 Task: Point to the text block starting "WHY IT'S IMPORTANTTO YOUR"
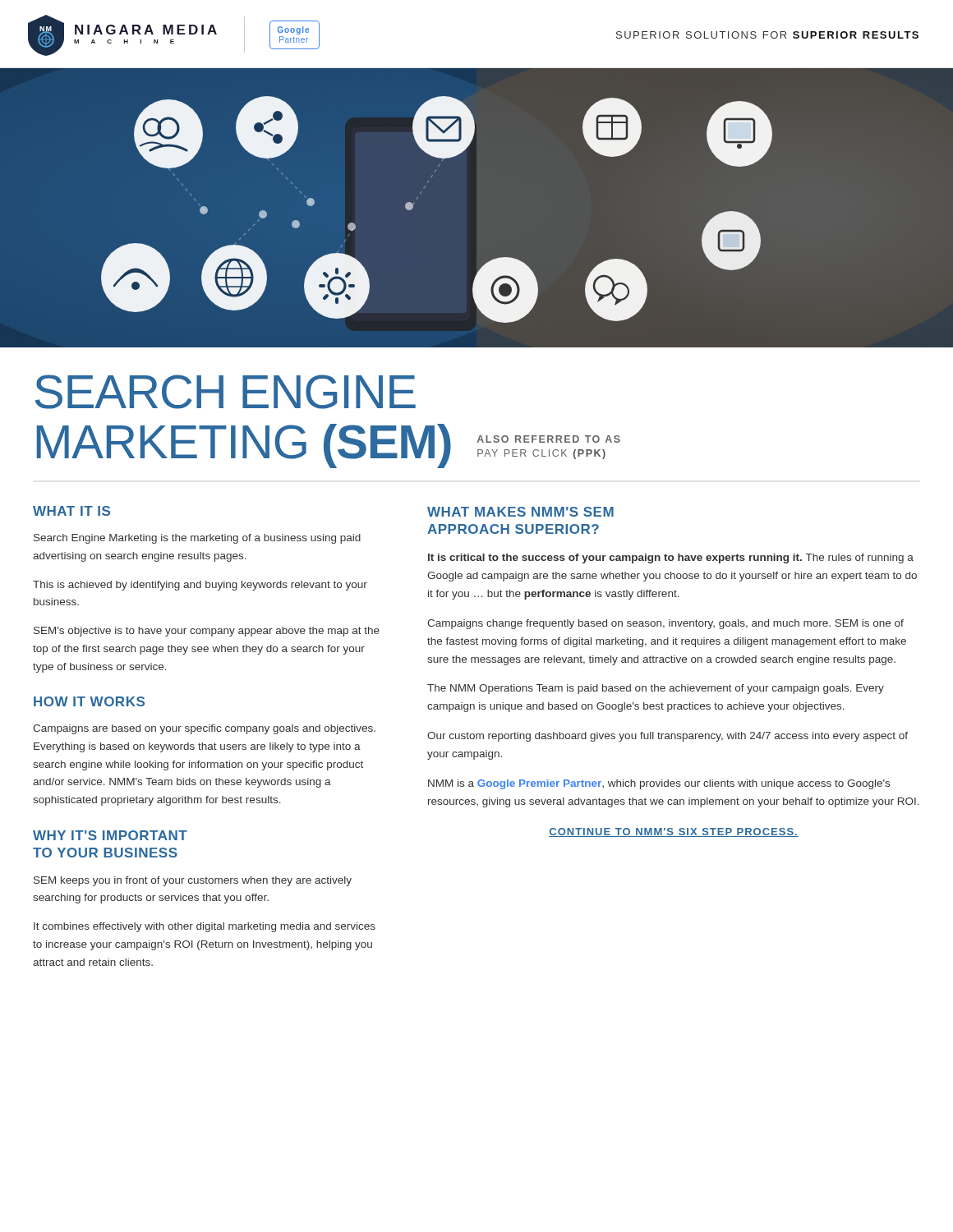pyautogui.click(x=110, y=845)
